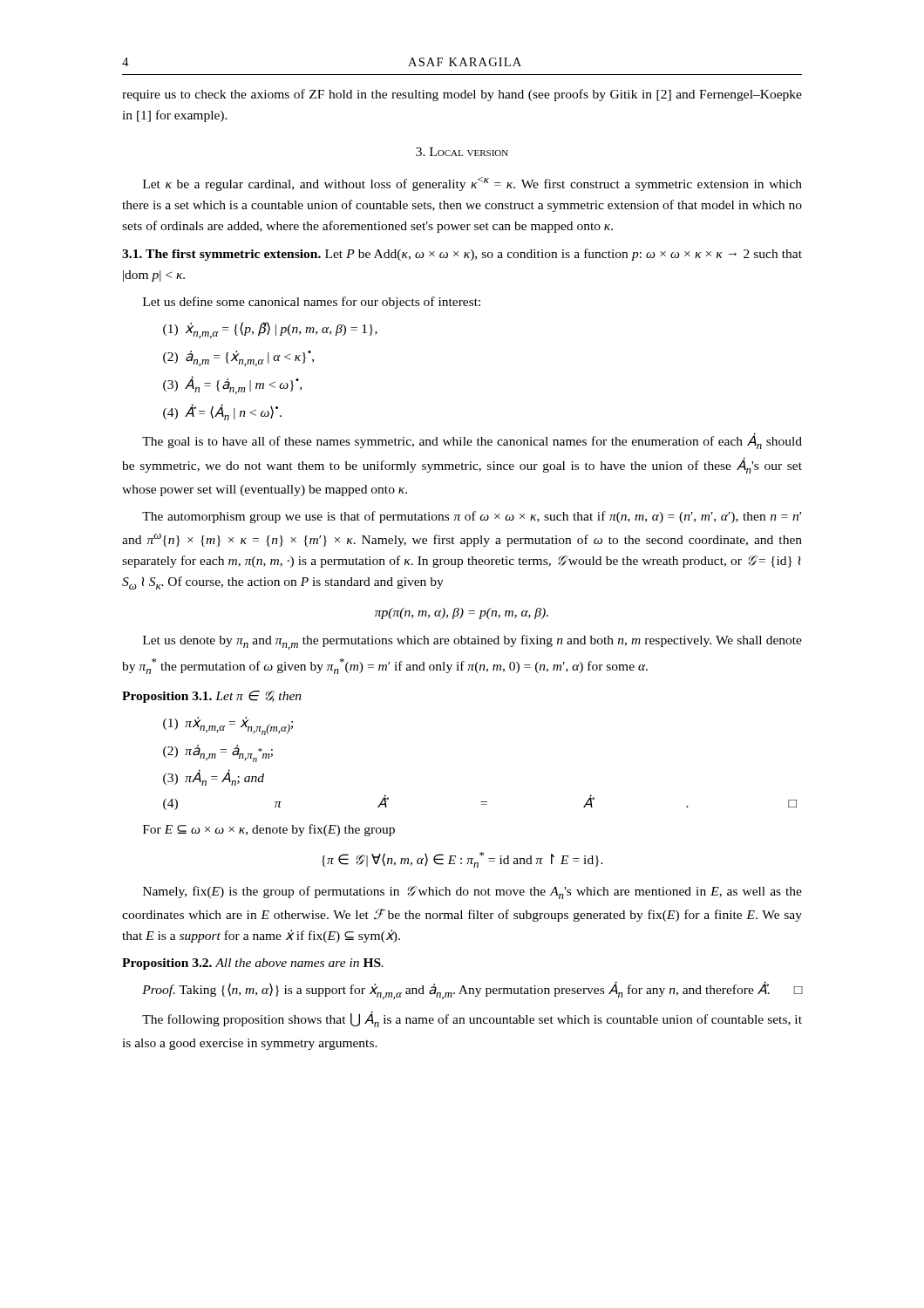Image resolution: width=924 pixels, height=1308 pixels.
Task: Locate the element starting "(2) πȧn,m = ȧn,πn*m;"
Action: click(x=218, y=753)
